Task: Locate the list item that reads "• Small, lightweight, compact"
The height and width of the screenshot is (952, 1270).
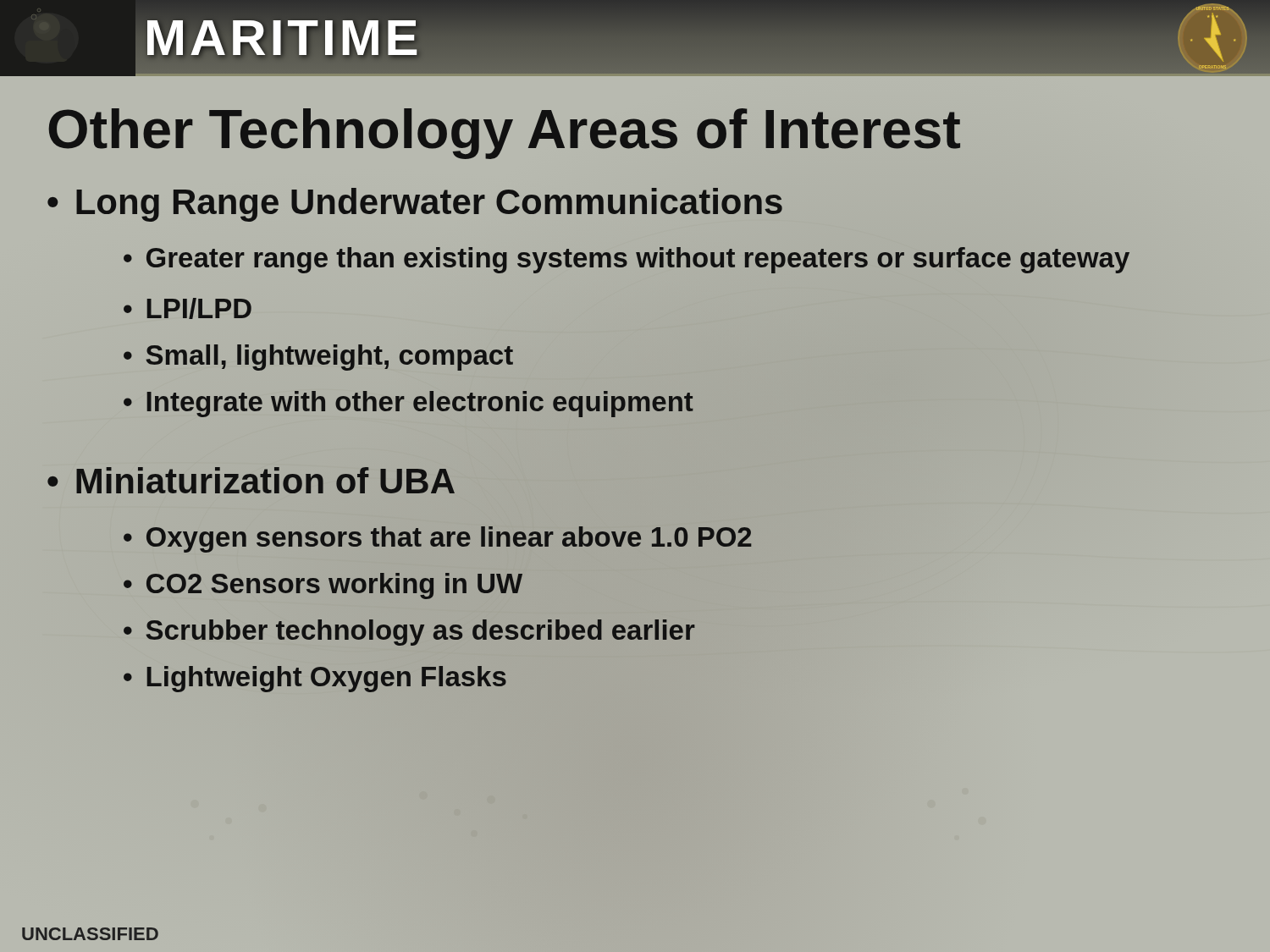Action: click(x=318, y=355)
